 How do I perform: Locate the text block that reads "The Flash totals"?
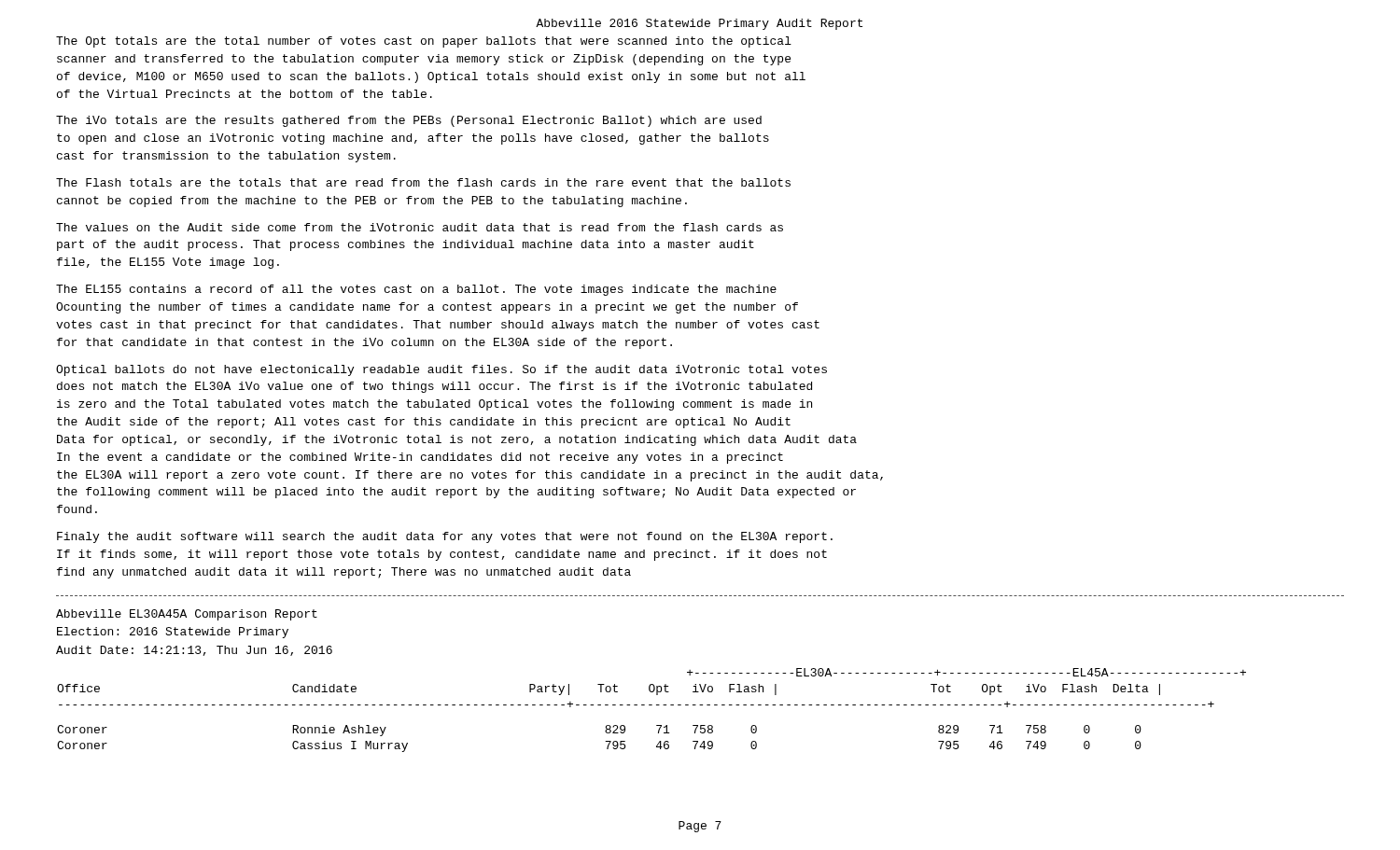tap(424, 192)
